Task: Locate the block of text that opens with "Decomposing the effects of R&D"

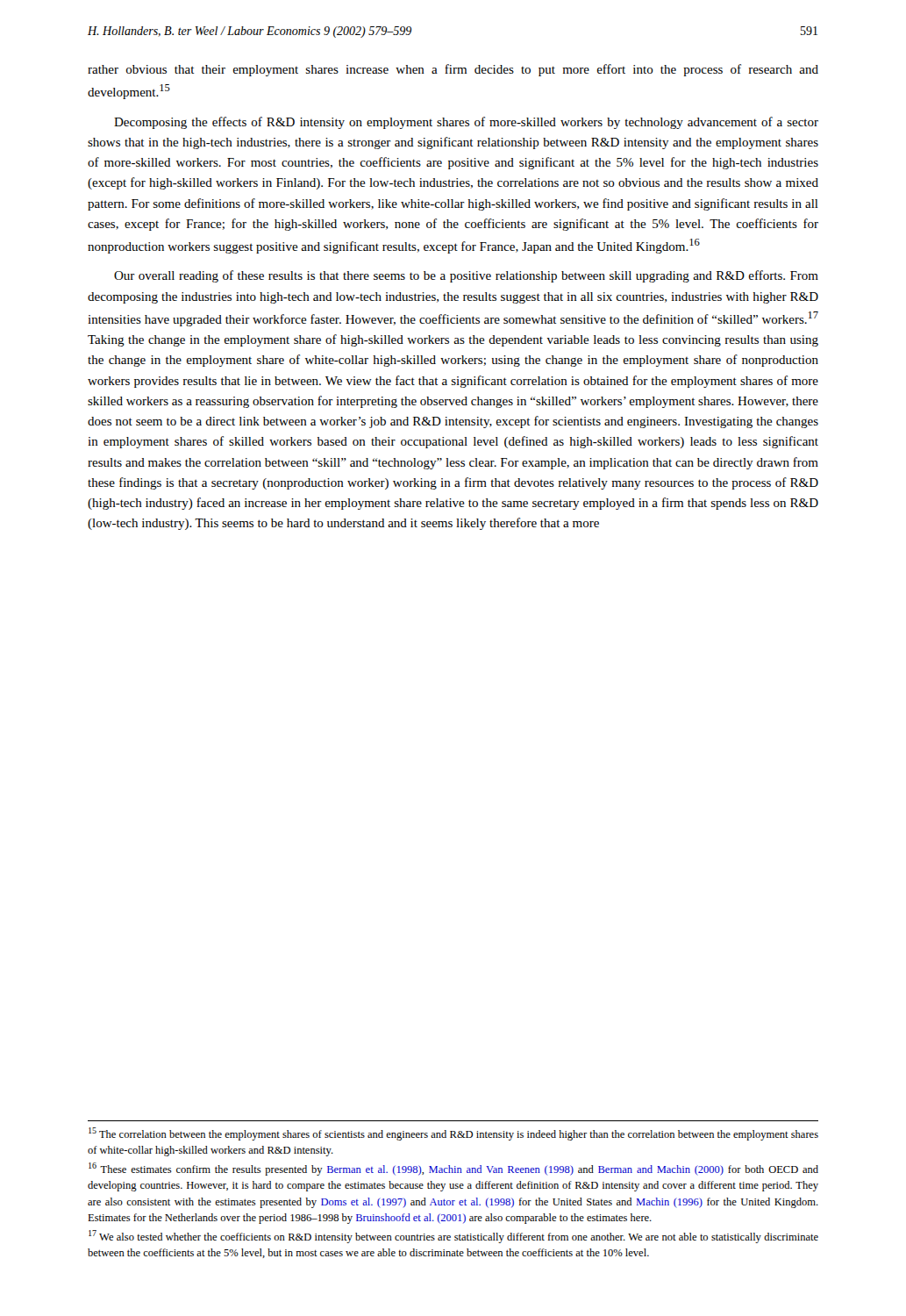Action: pyautogui.click(x=453, y=185)
